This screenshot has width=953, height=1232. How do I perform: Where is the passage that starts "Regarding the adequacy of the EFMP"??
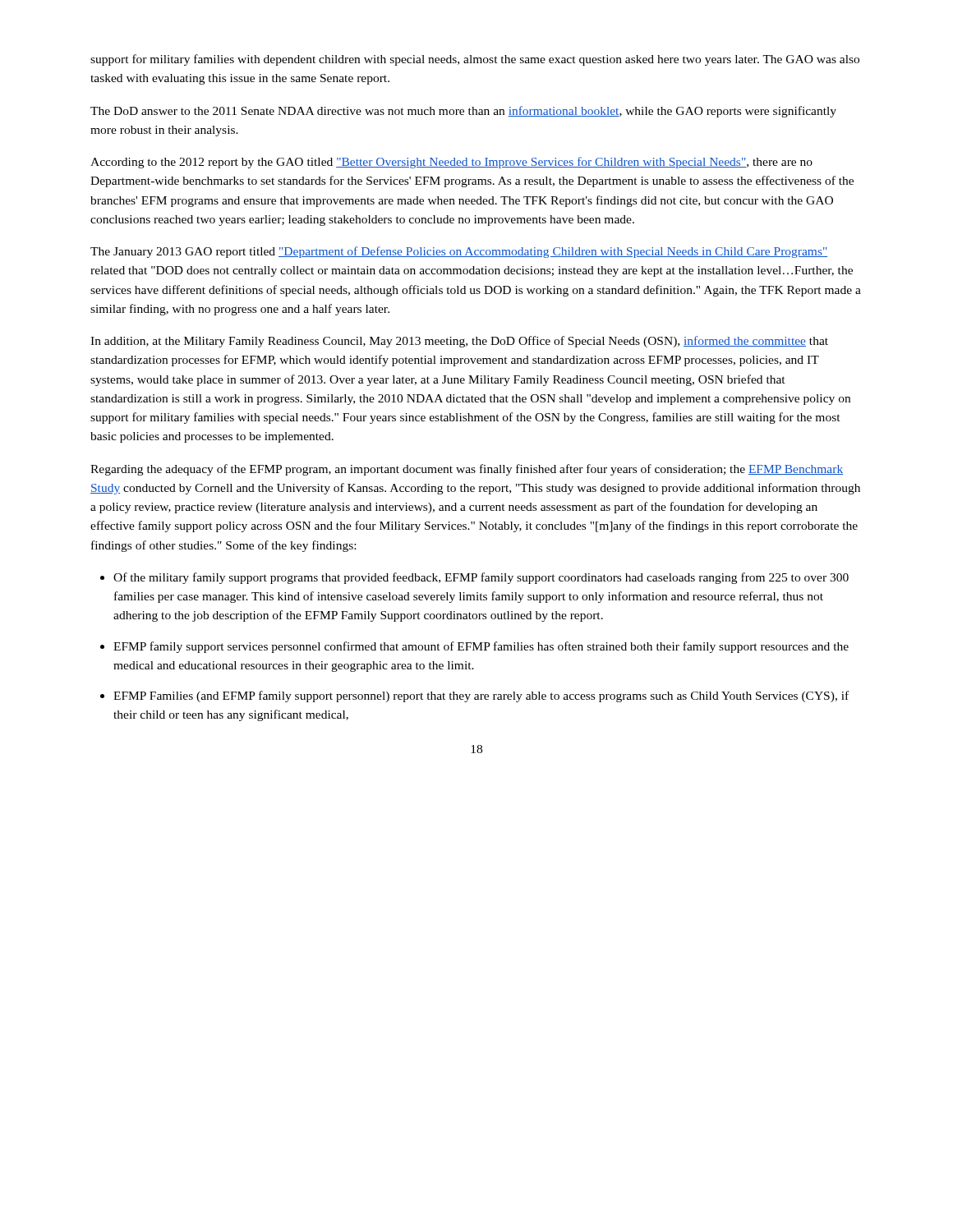[476, 506]
